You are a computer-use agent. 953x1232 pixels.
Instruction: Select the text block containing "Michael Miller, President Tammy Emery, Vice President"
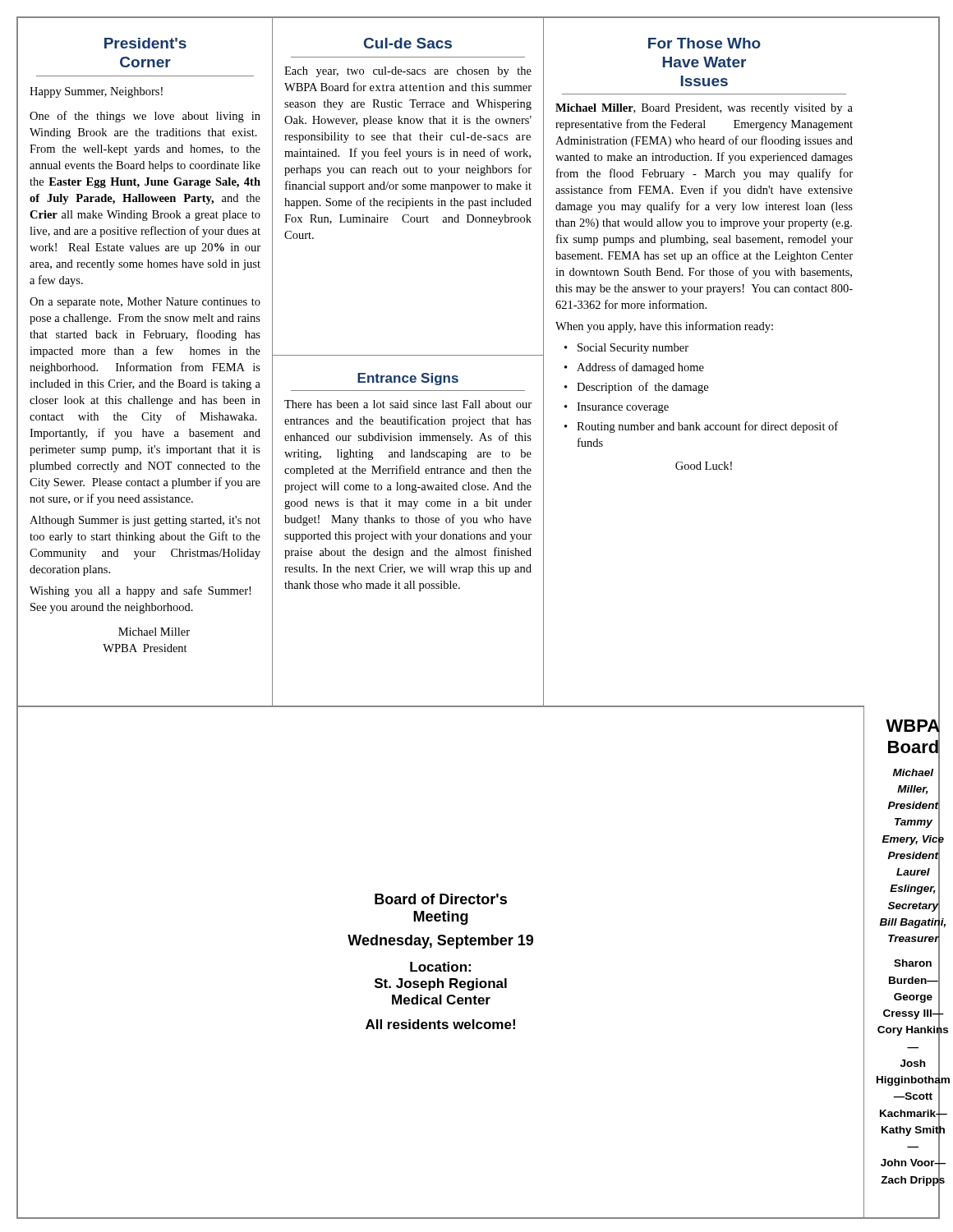tap(913, 976)
